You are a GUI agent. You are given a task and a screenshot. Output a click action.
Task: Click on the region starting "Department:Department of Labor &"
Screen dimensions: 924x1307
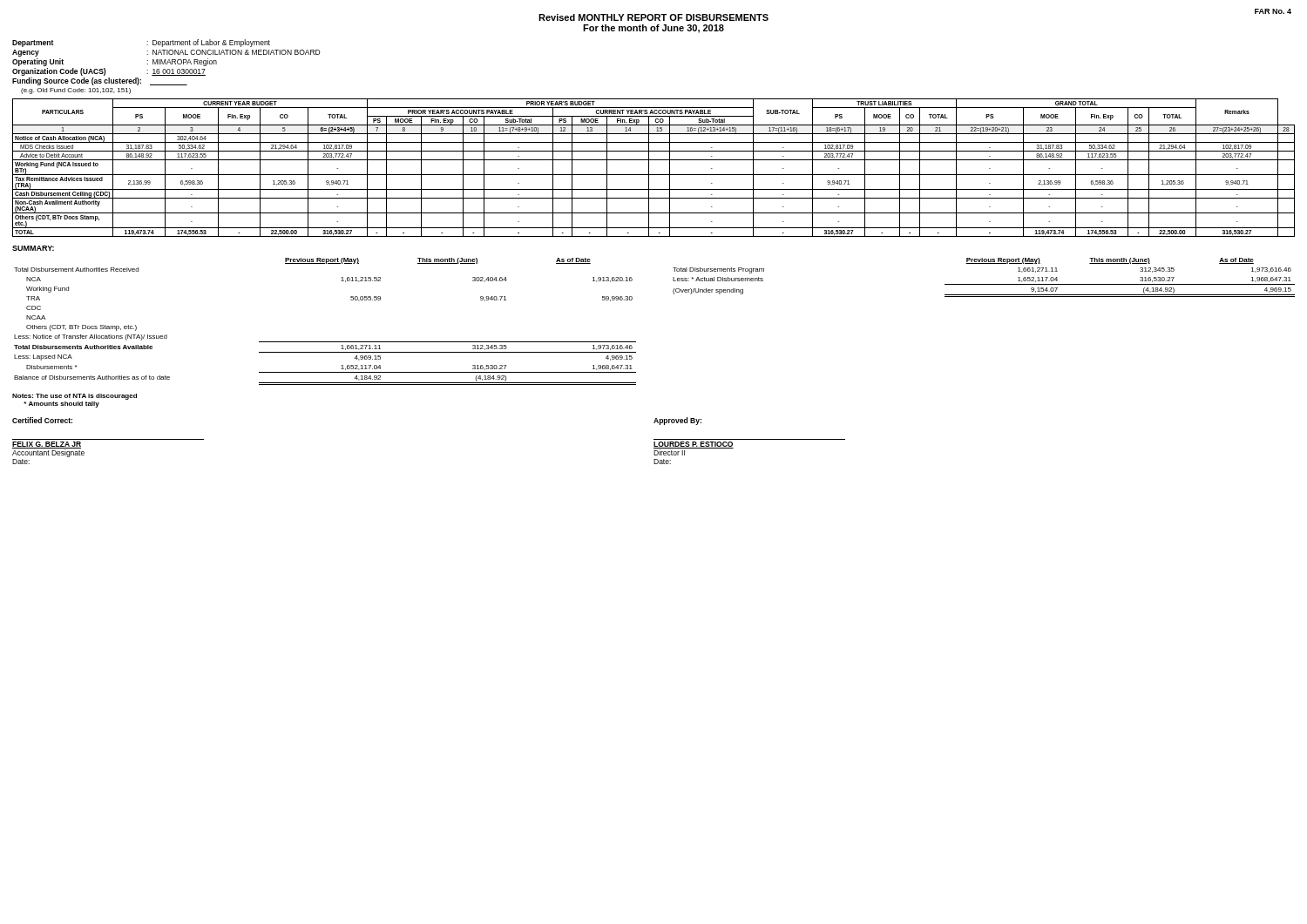[166, 67]
